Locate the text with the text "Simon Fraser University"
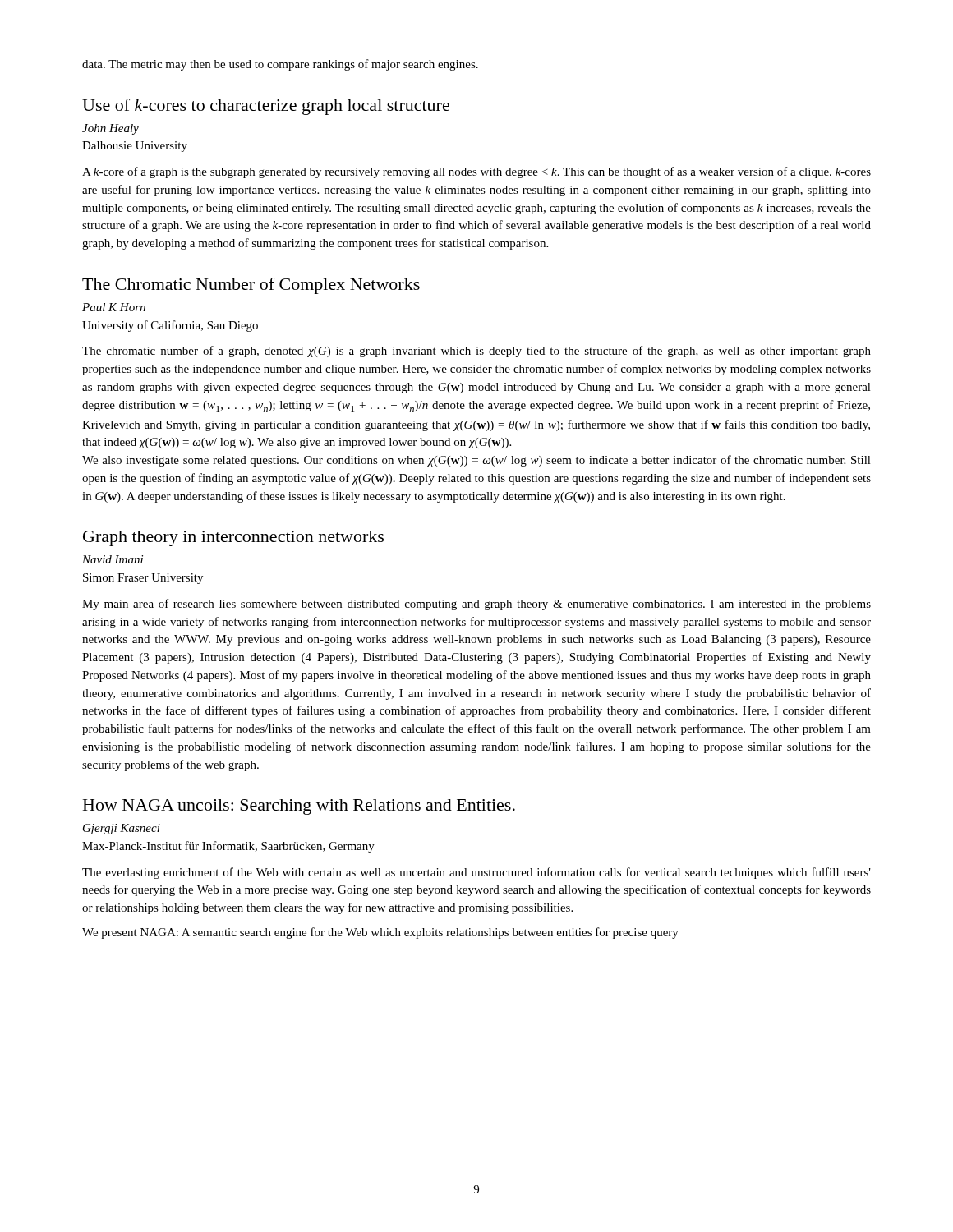This screenshot has width=953, height=1232. click(143, 577)
